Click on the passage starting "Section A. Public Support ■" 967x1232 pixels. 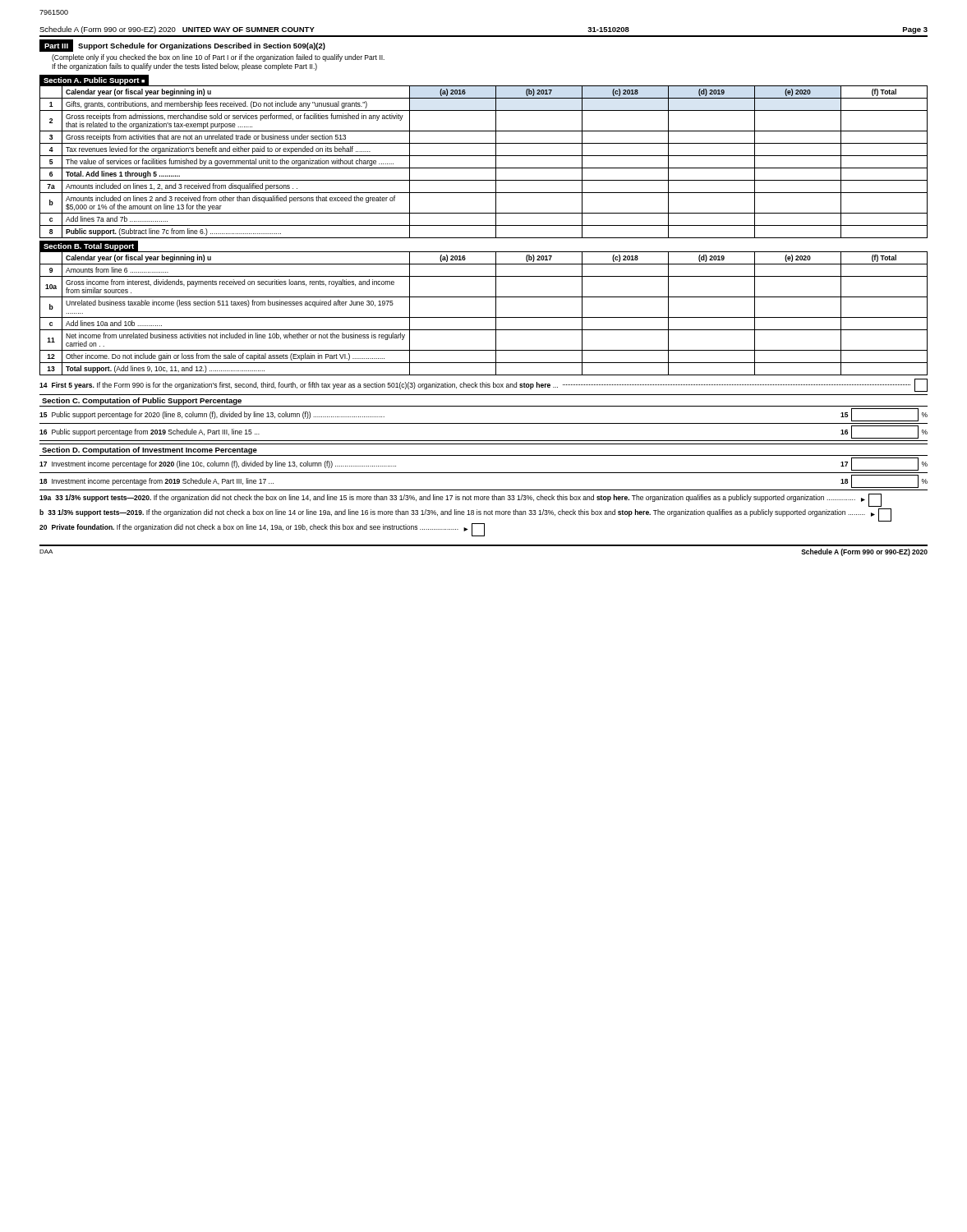point(94,80)
